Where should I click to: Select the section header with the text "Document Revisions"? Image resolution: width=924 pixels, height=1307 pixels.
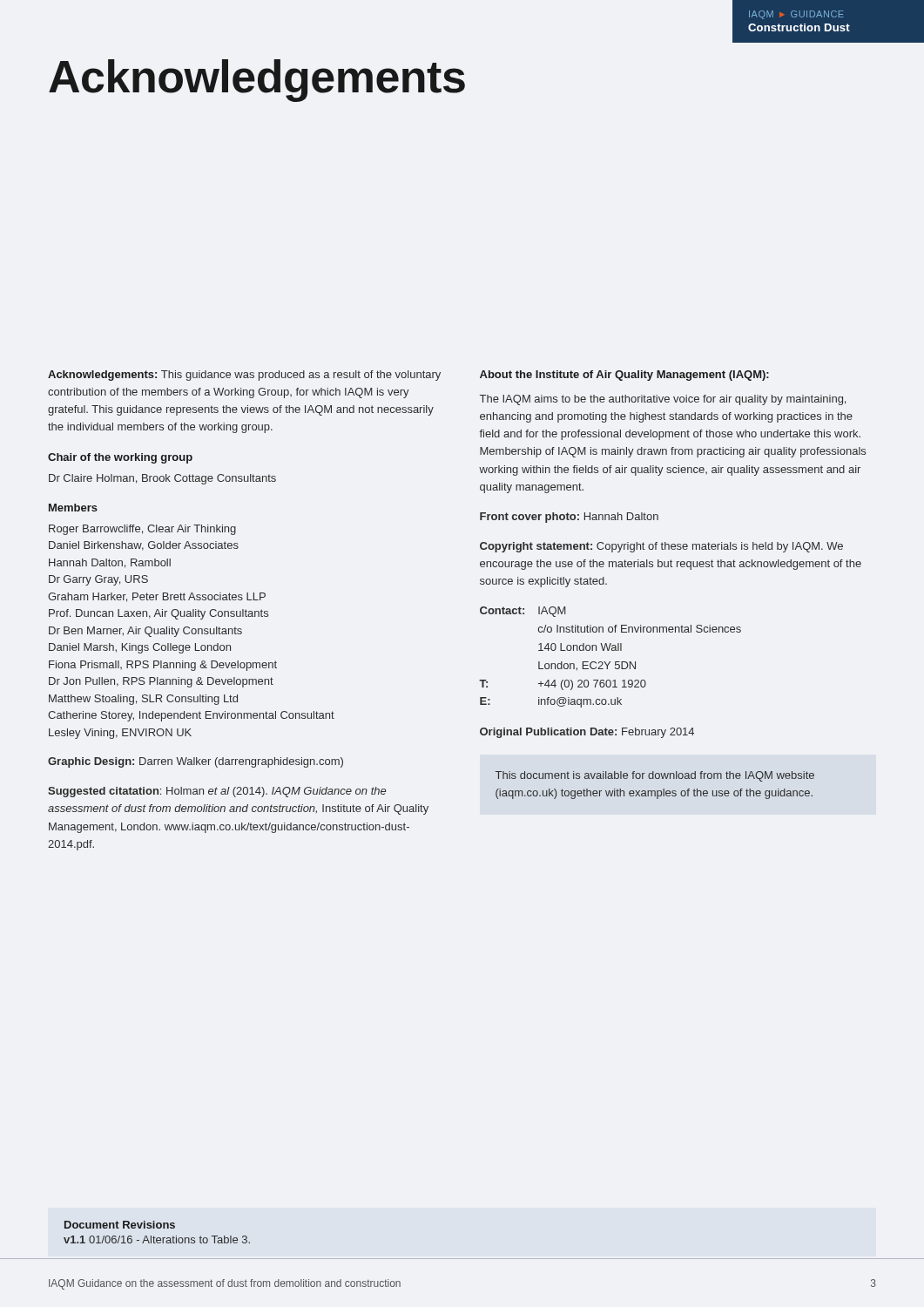(x=120, y=1225)
